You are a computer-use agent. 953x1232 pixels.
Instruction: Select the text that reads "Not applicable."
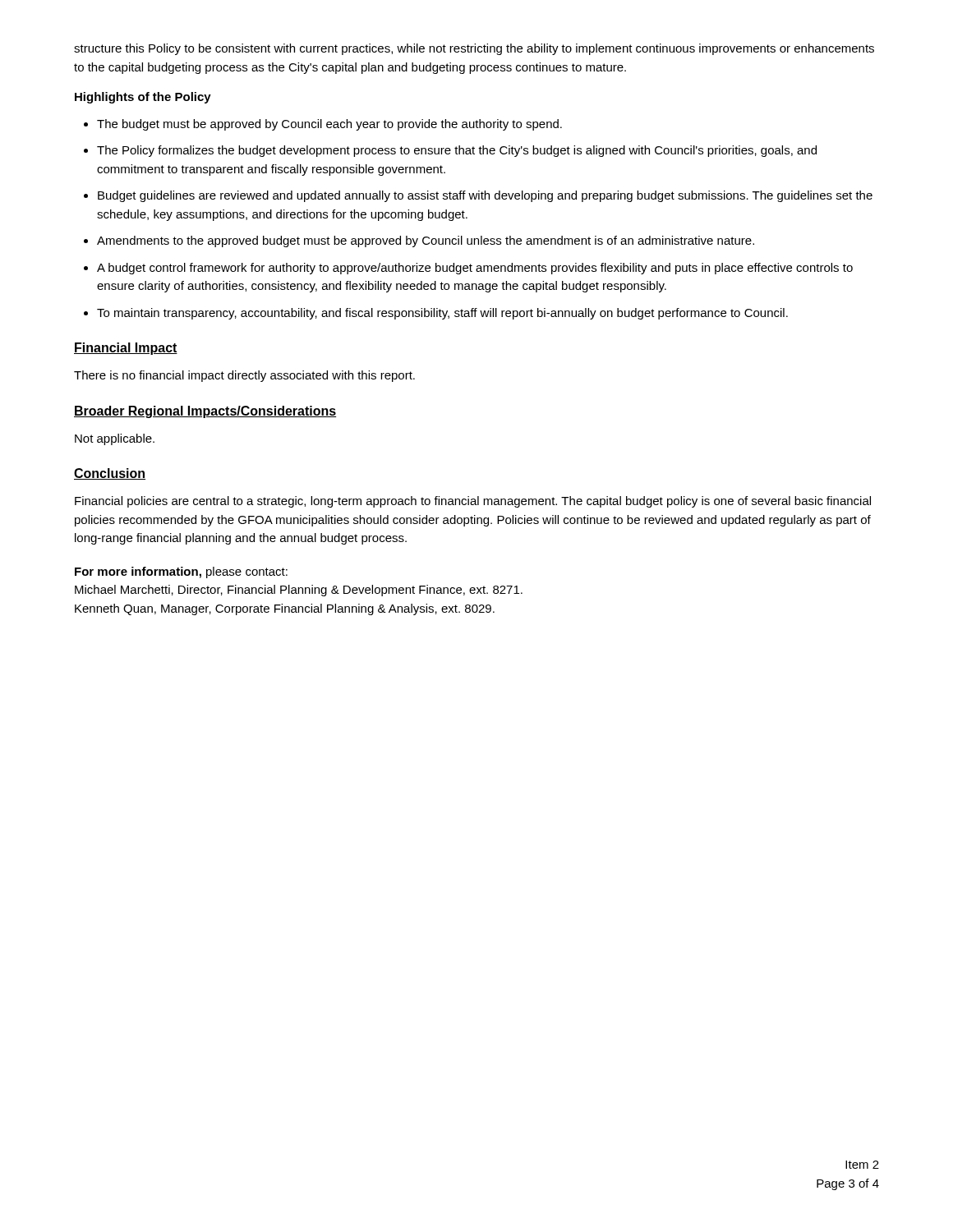115,438
